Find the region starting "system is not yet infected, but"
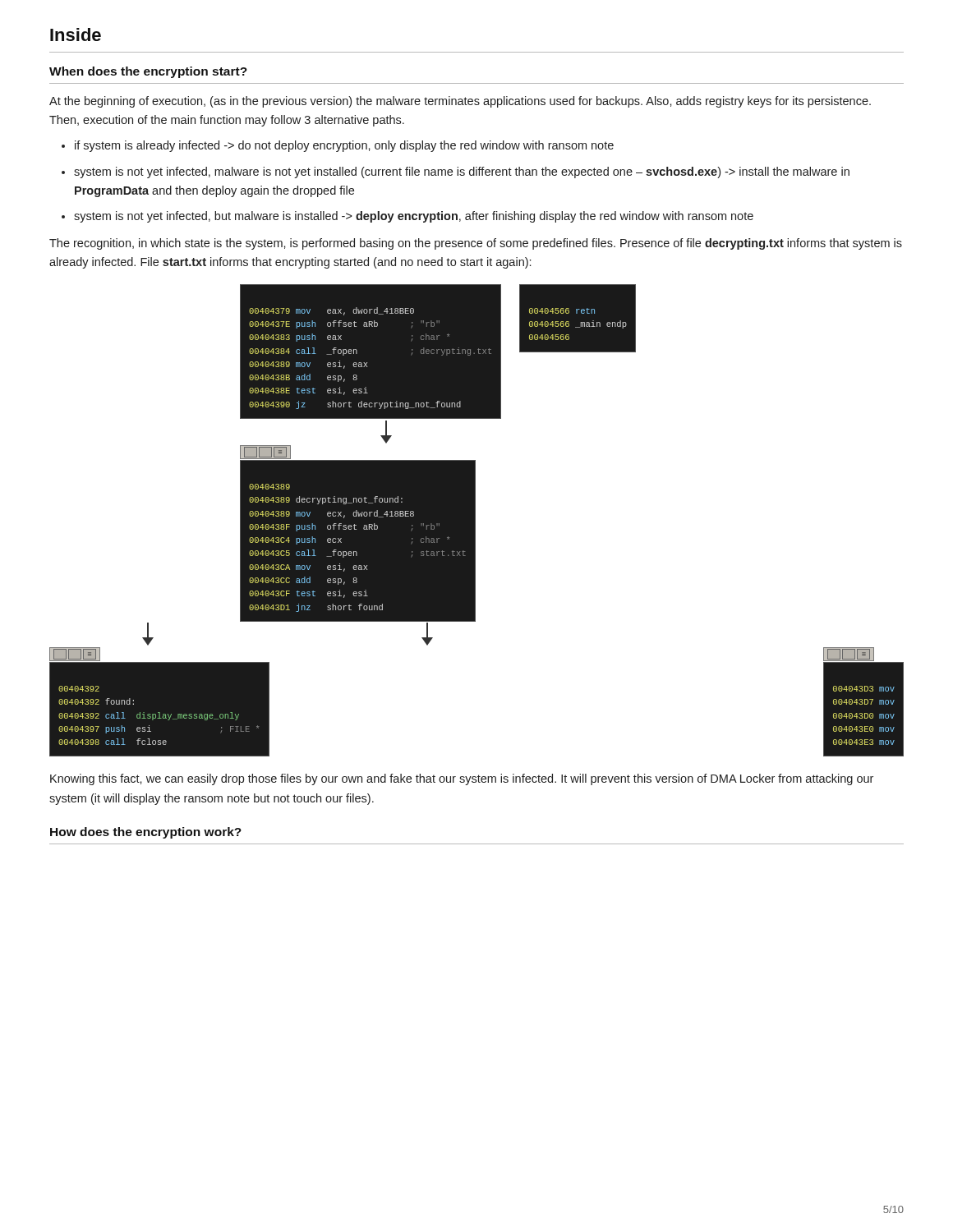The width and height of the screenshot is (953, 1232). coord(414,216)
